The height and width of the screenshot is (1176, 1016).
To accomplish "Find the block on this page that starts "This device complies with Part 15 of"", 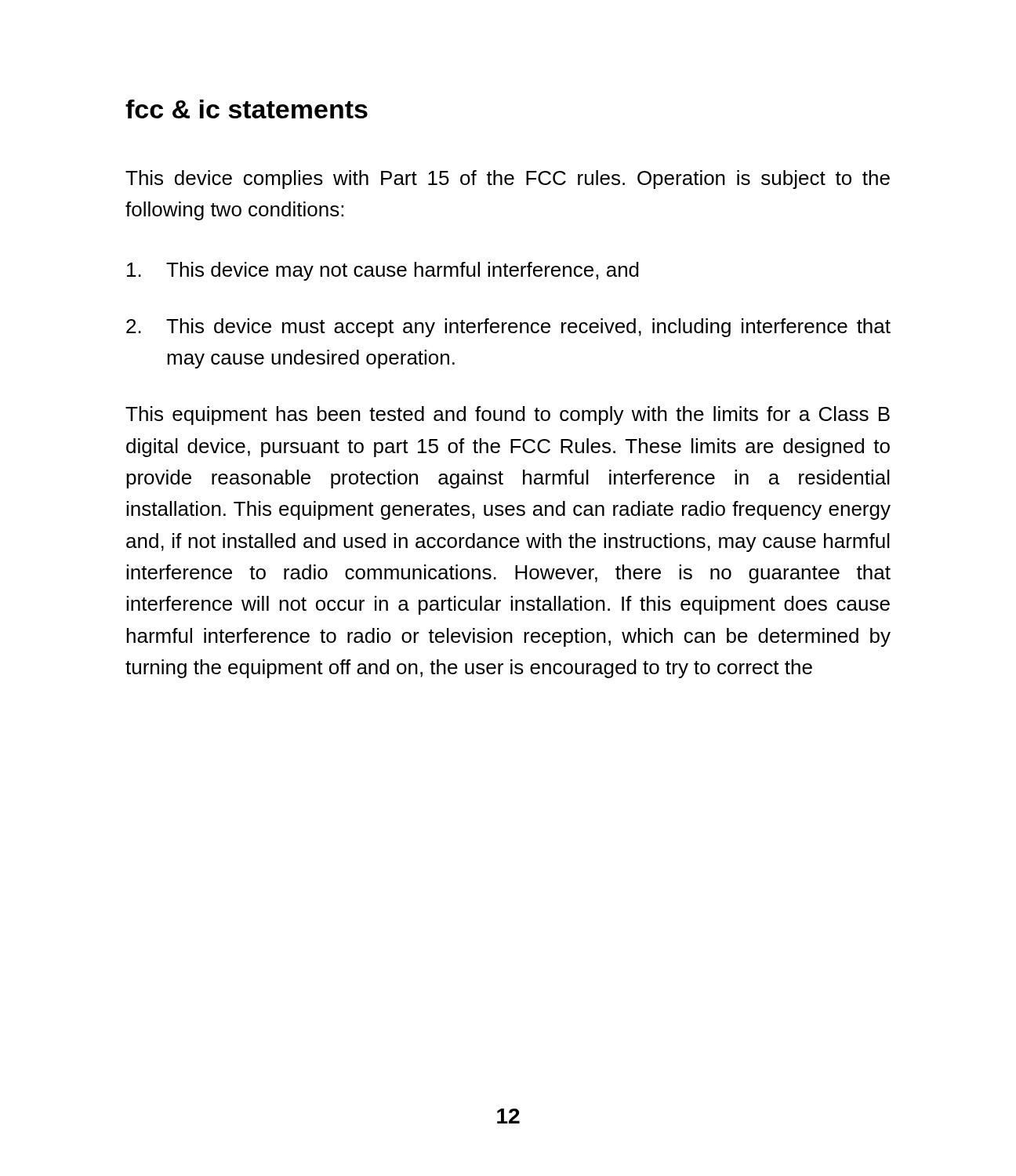I will click(x=508, y=194).
